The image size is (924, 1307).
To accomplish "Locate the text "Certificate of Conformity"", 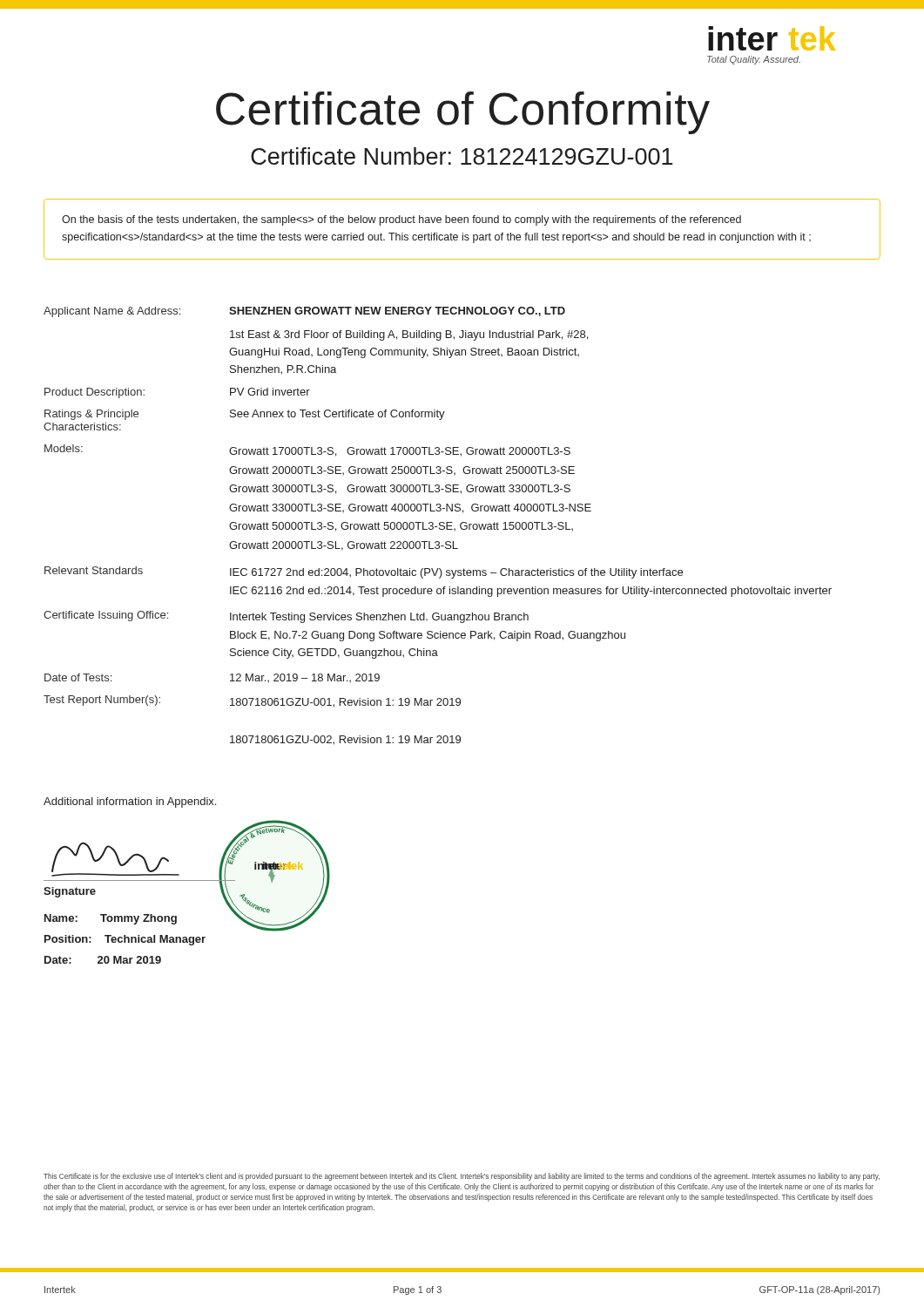I will [x=462, y=109].
